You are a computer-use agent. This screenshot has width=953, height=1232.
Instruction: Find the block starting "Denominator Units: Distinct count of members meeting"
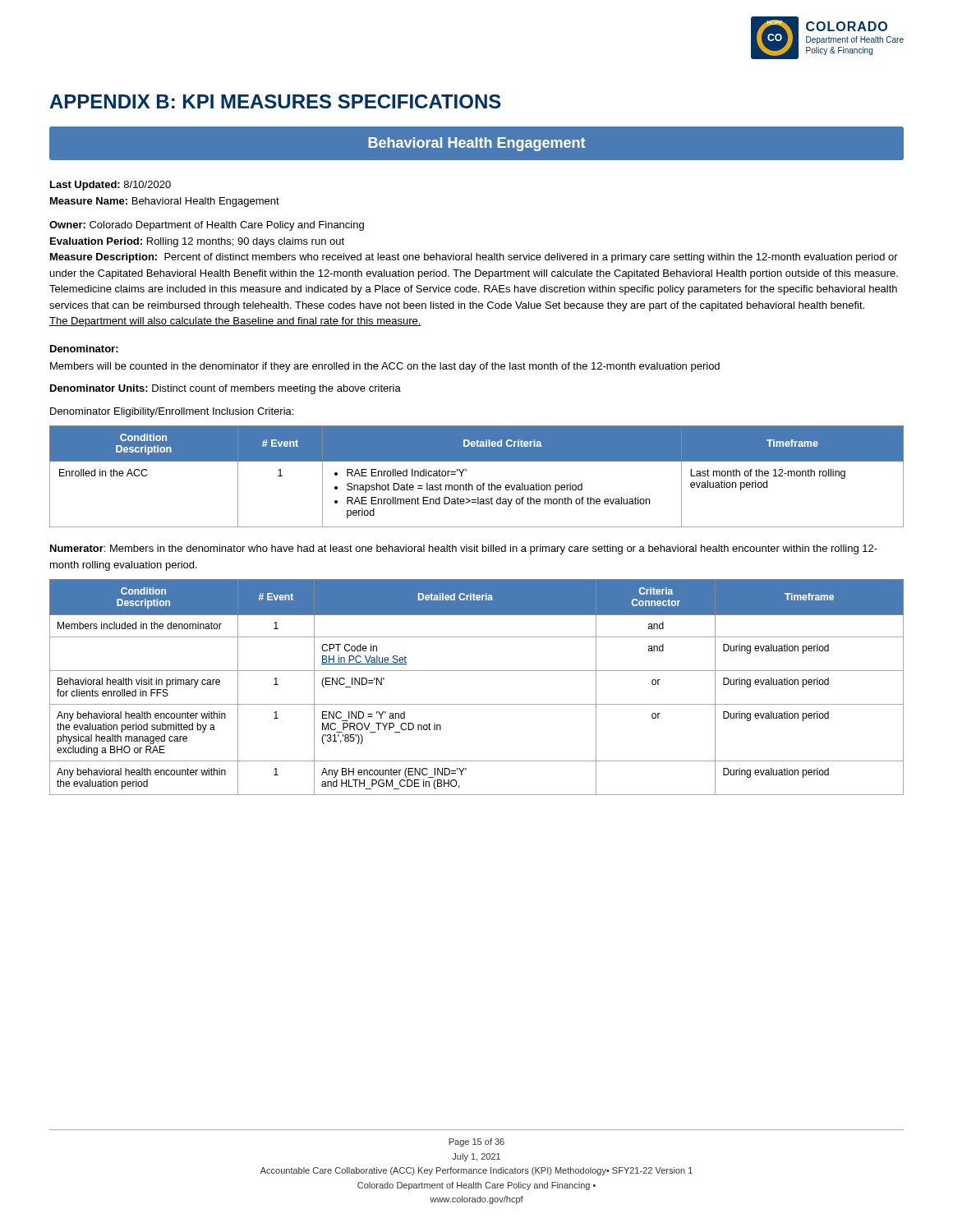pyautogui.click(x=225, y=388)
